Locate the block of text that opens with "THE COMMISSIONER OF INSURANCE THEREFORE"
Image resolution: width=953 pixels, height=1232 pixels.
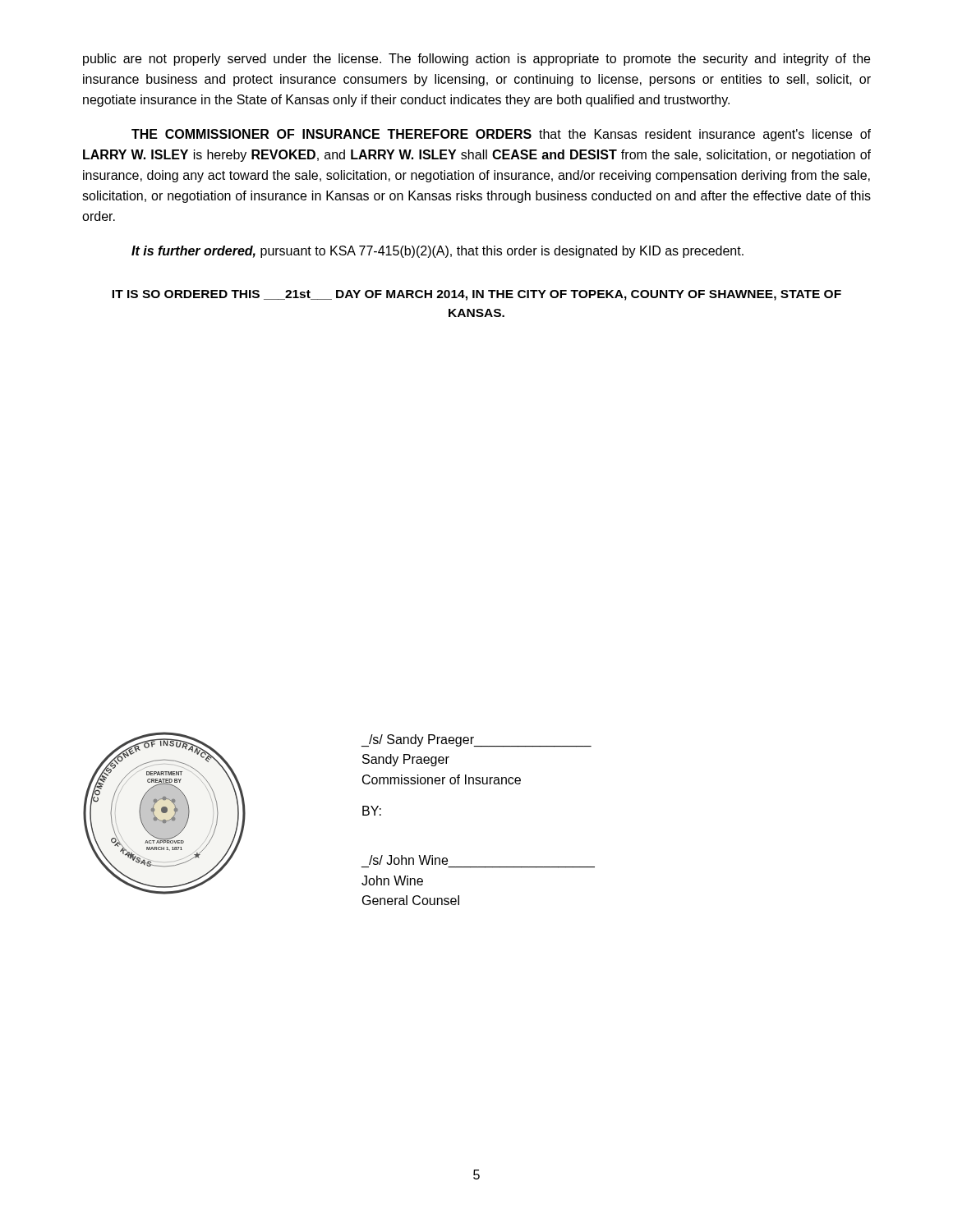[x=476, y=176]
